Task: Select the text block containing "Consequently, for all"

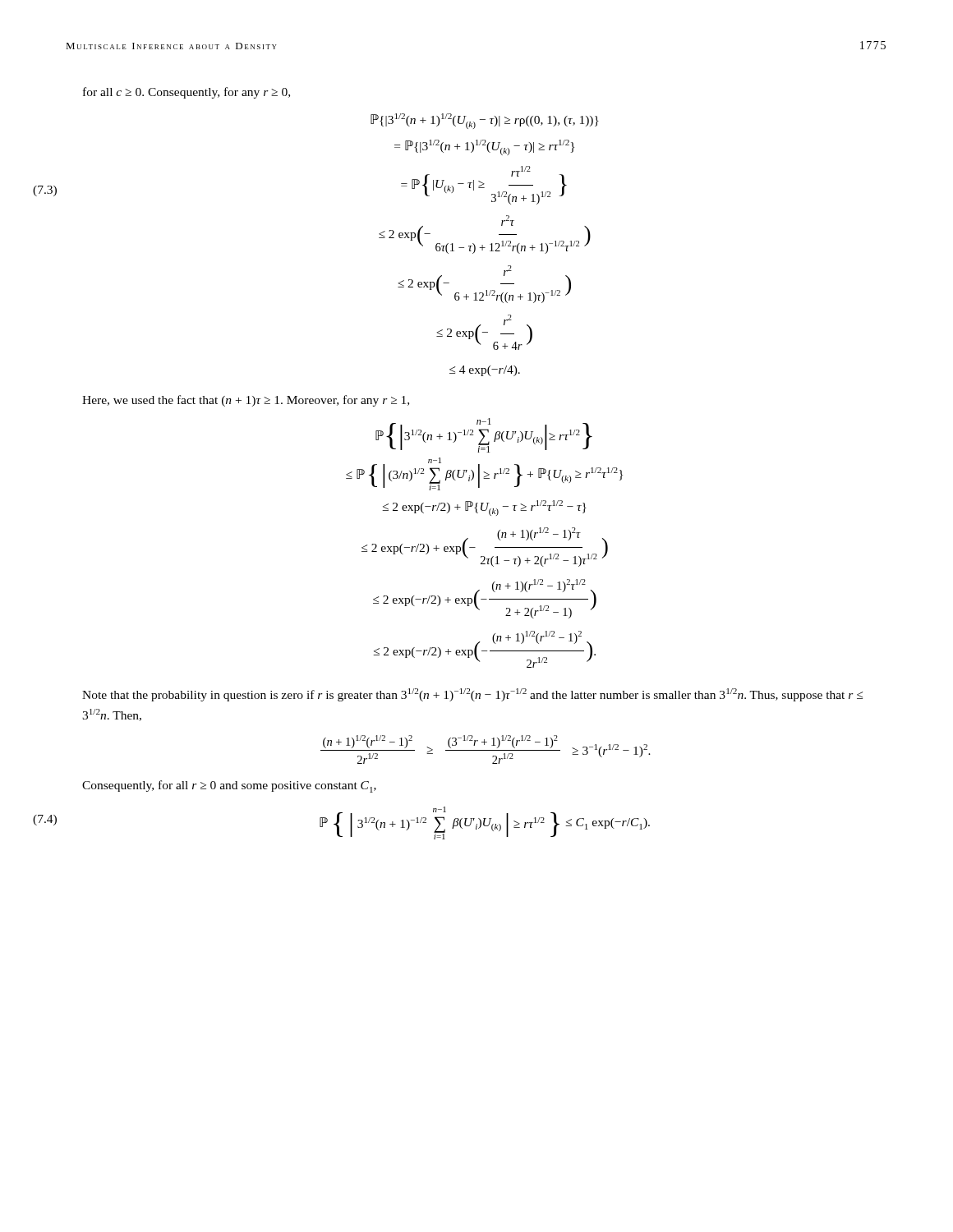Action: [229, 786]
